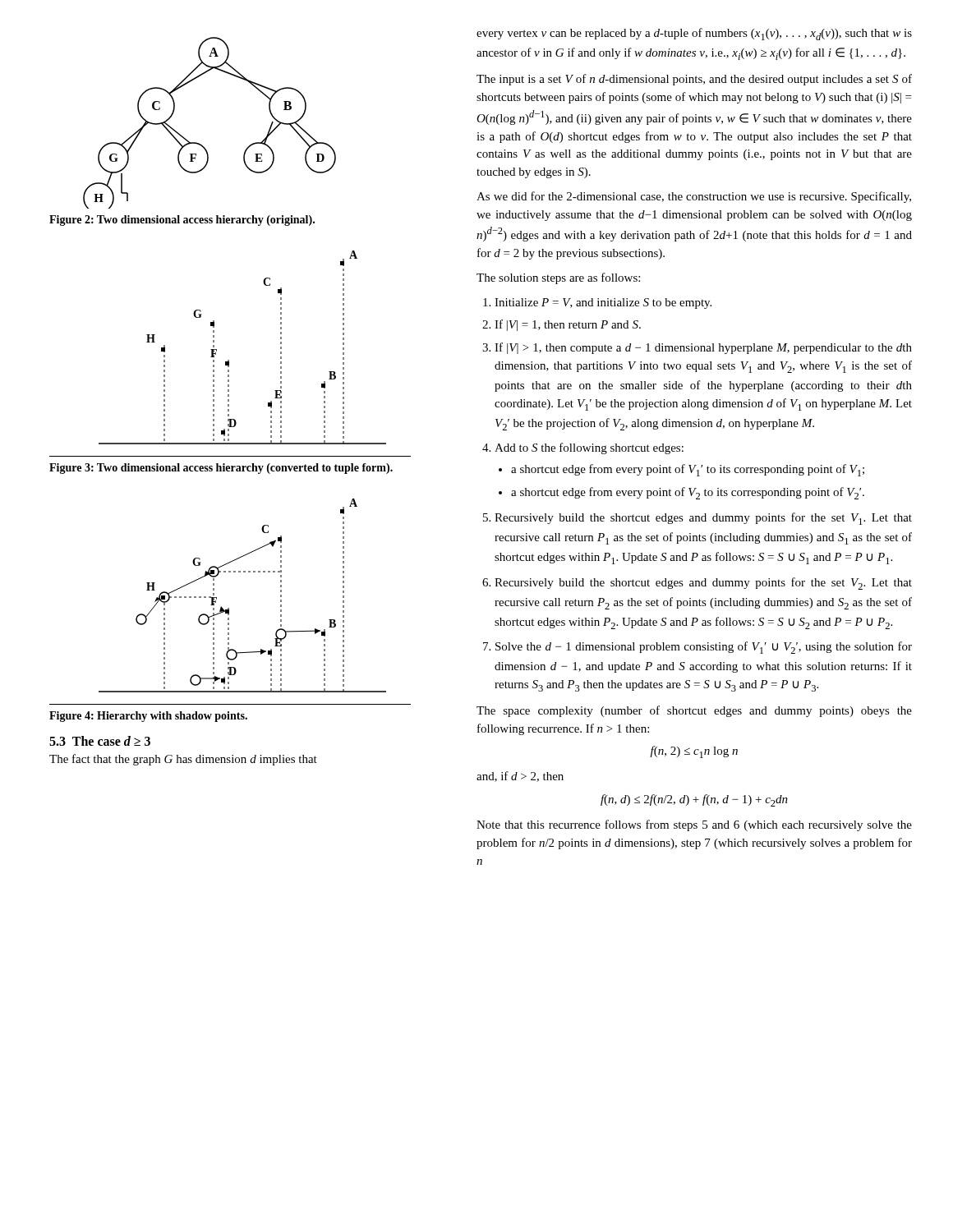Point to the passage starting "Add to S the"
Viewport: 953px width, 1232px height.
703,473
